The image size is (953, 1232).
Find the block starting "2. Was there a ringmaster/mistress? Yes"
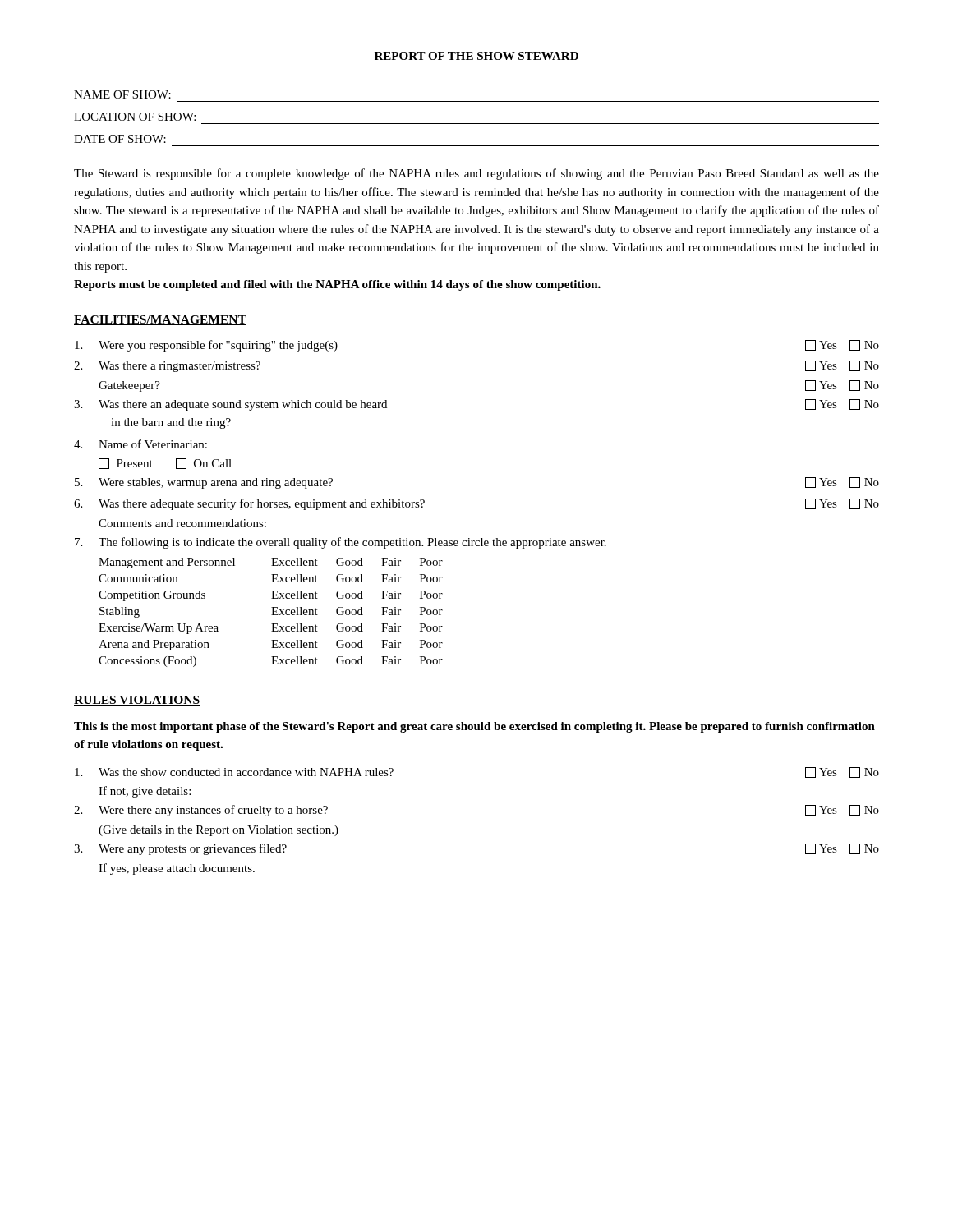click(171, 366)
